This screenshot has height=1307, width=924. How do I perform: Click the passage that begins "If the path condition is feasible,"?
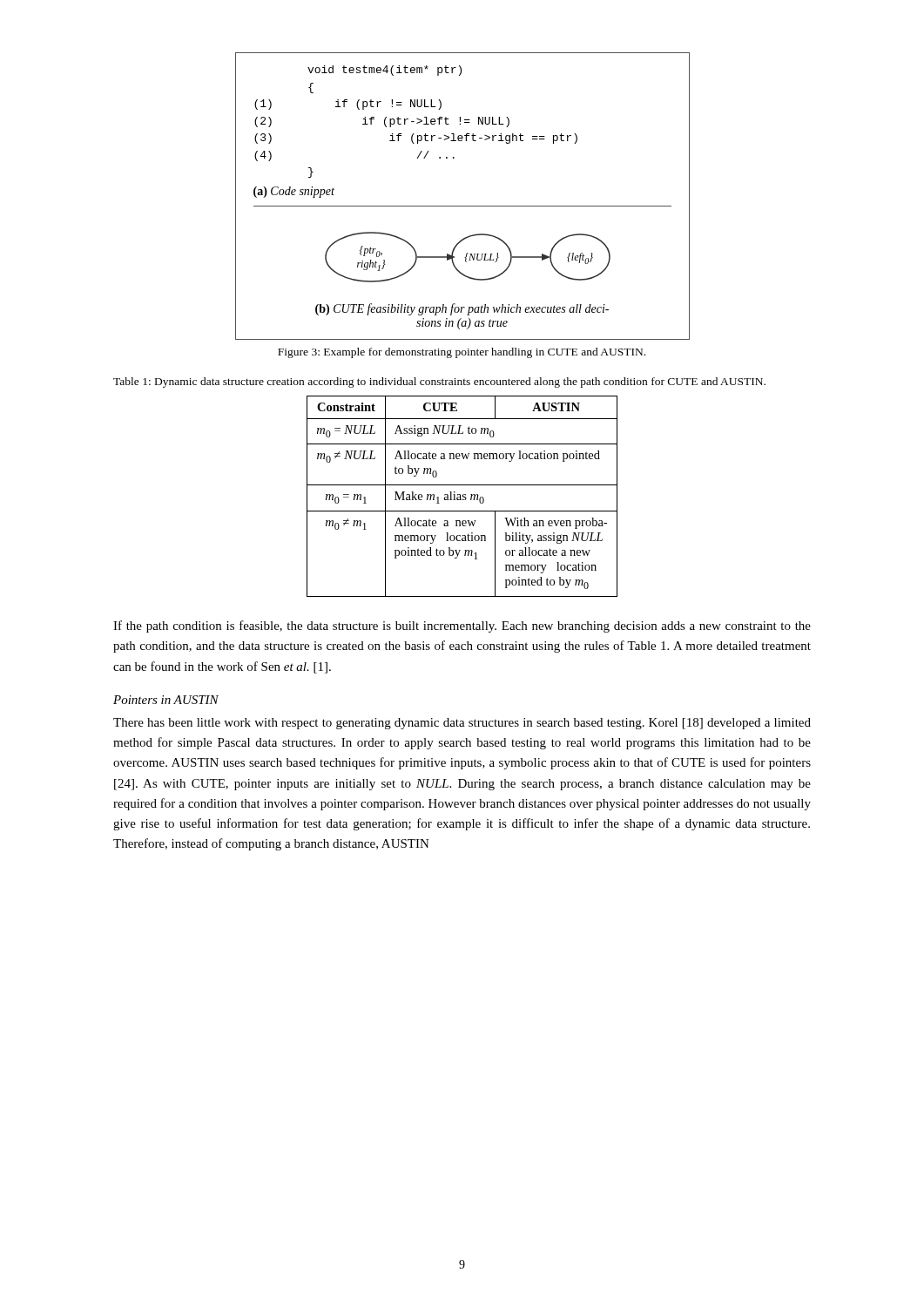462,646
